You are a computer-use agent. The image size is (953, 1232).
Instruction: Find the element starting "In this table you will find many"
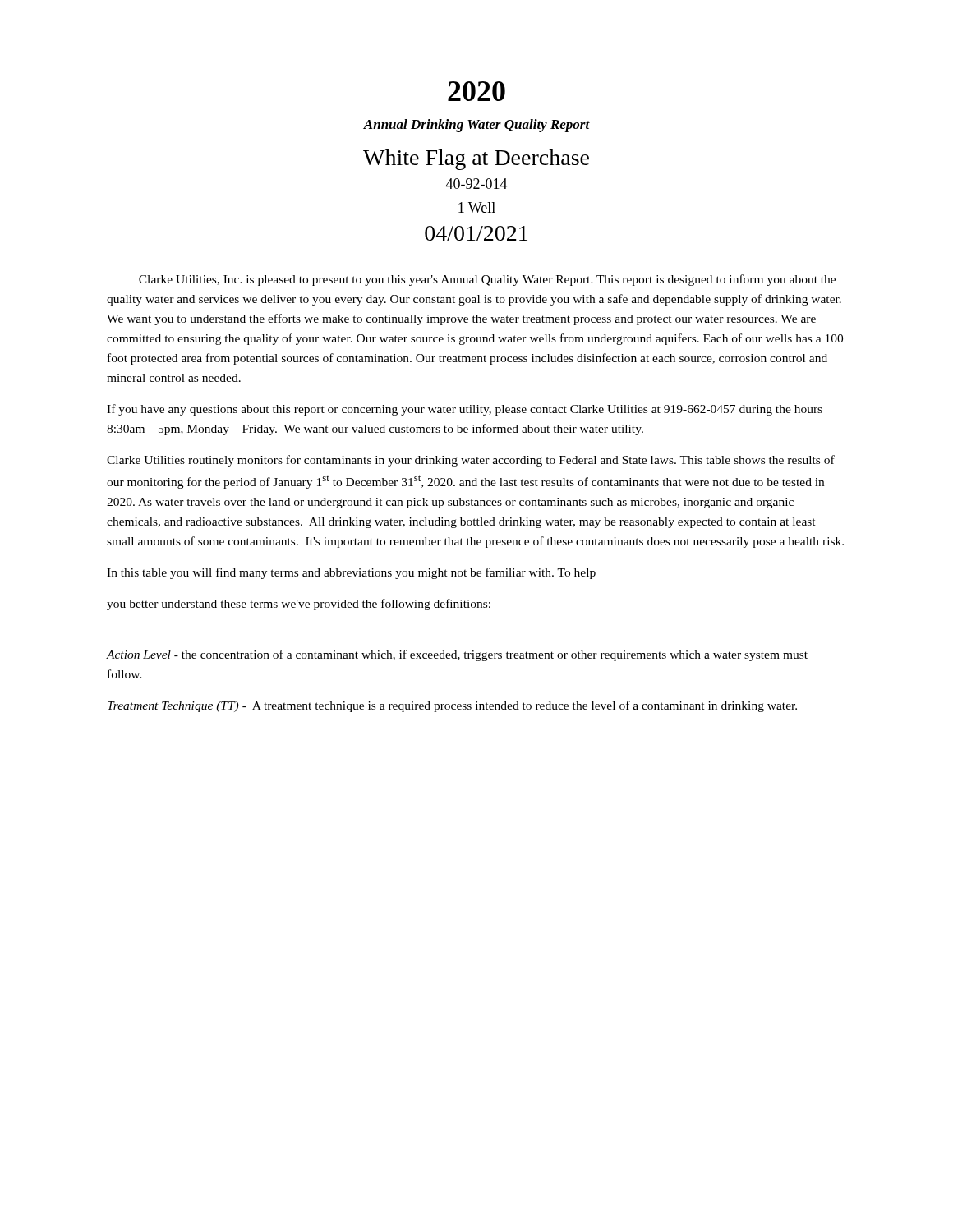476,572
